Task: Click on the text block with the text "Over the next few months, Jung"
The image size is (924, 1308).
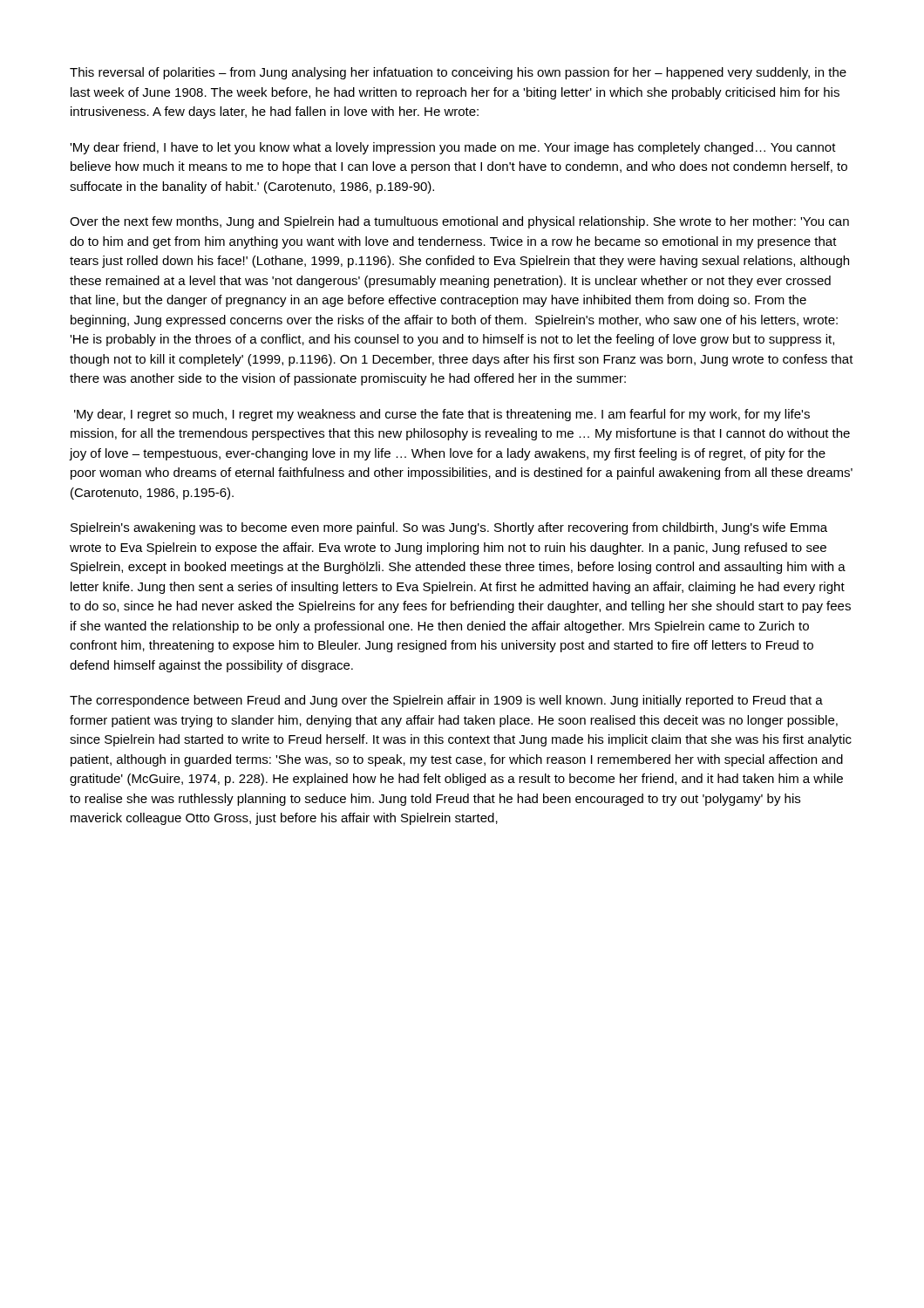Action: pos(461,300)
